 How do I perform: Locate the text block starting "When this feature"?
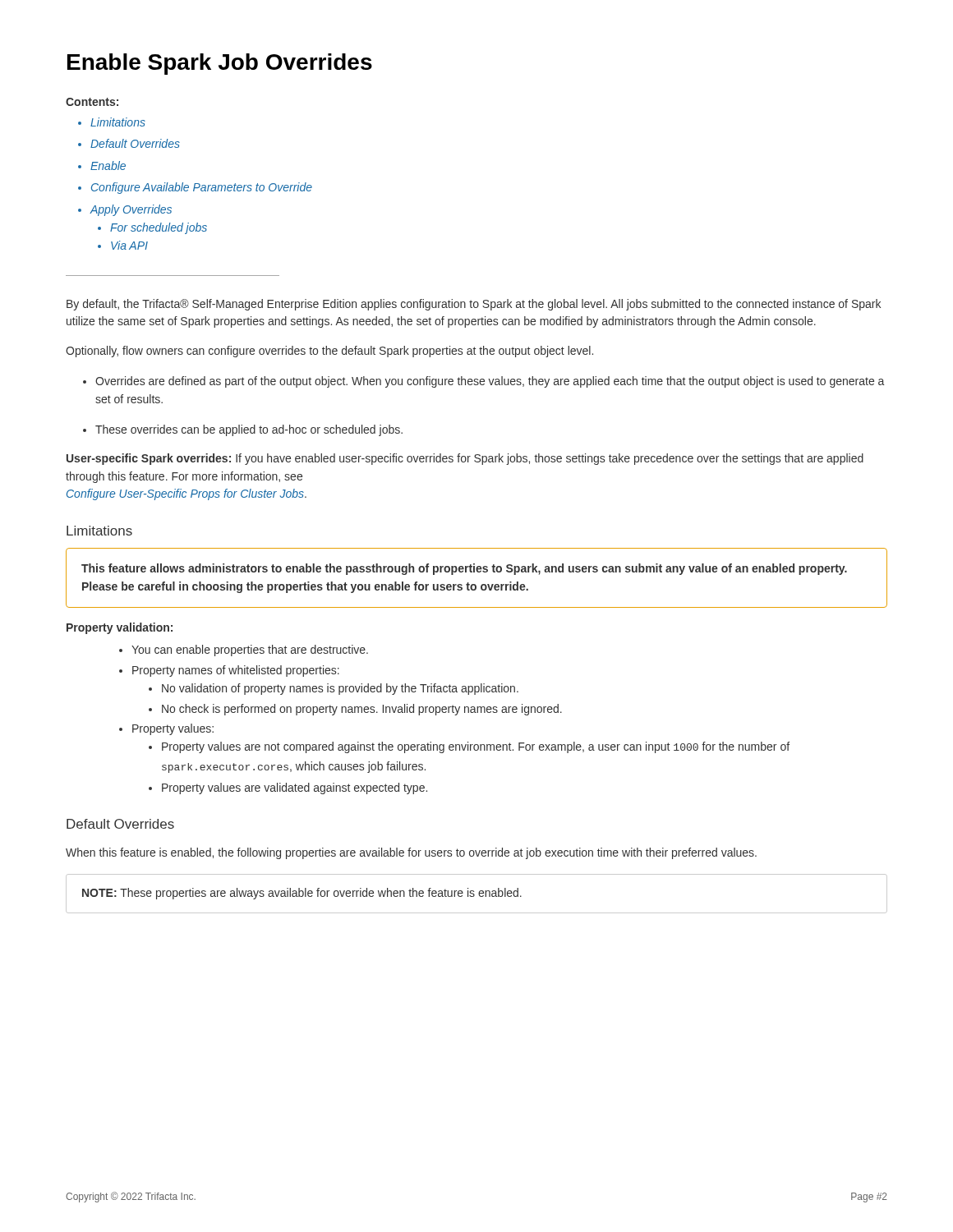(x=476, y=854)
